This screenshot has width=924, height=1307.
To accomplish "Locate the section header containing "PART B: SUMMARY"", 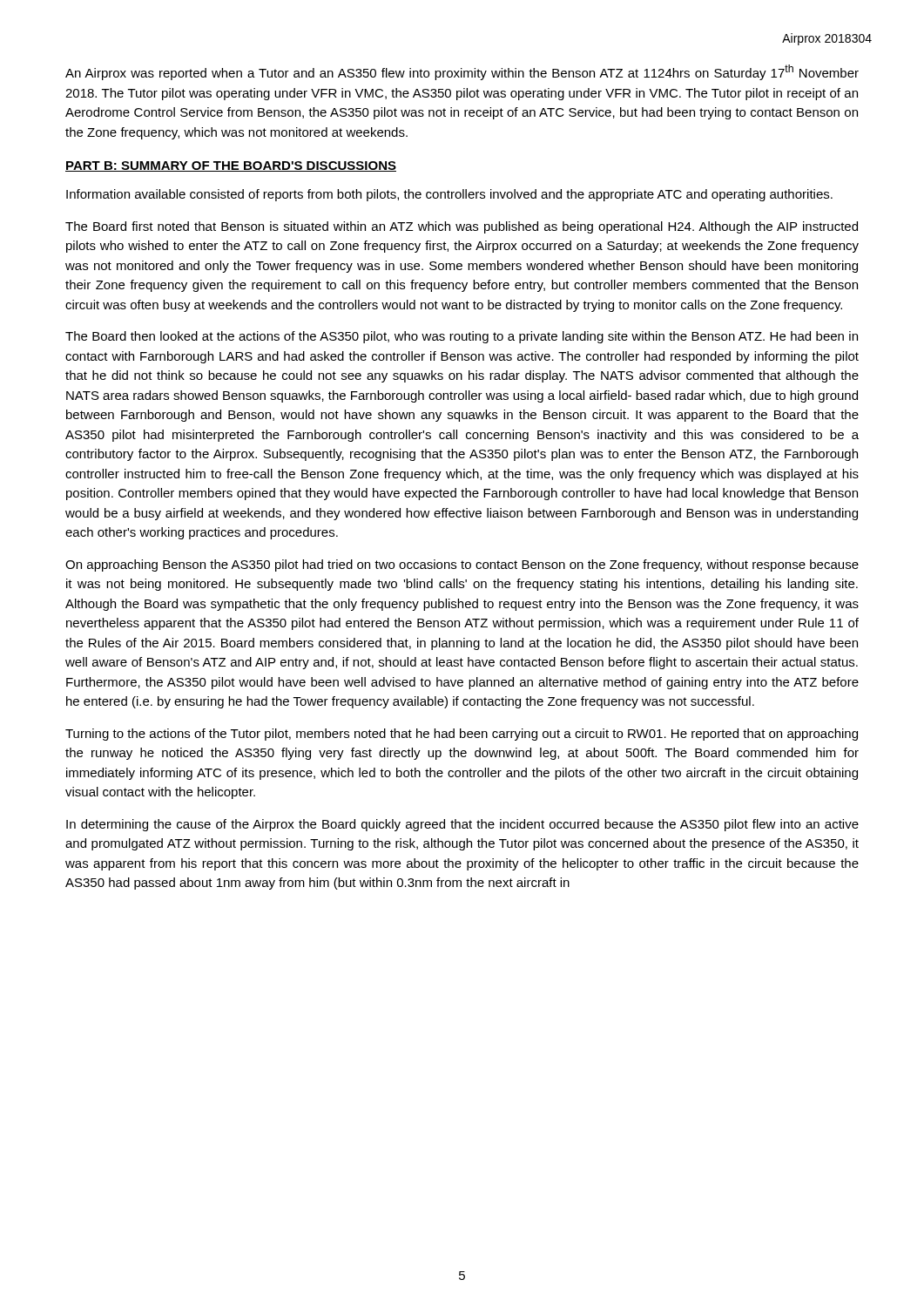I will coord(231,165).
